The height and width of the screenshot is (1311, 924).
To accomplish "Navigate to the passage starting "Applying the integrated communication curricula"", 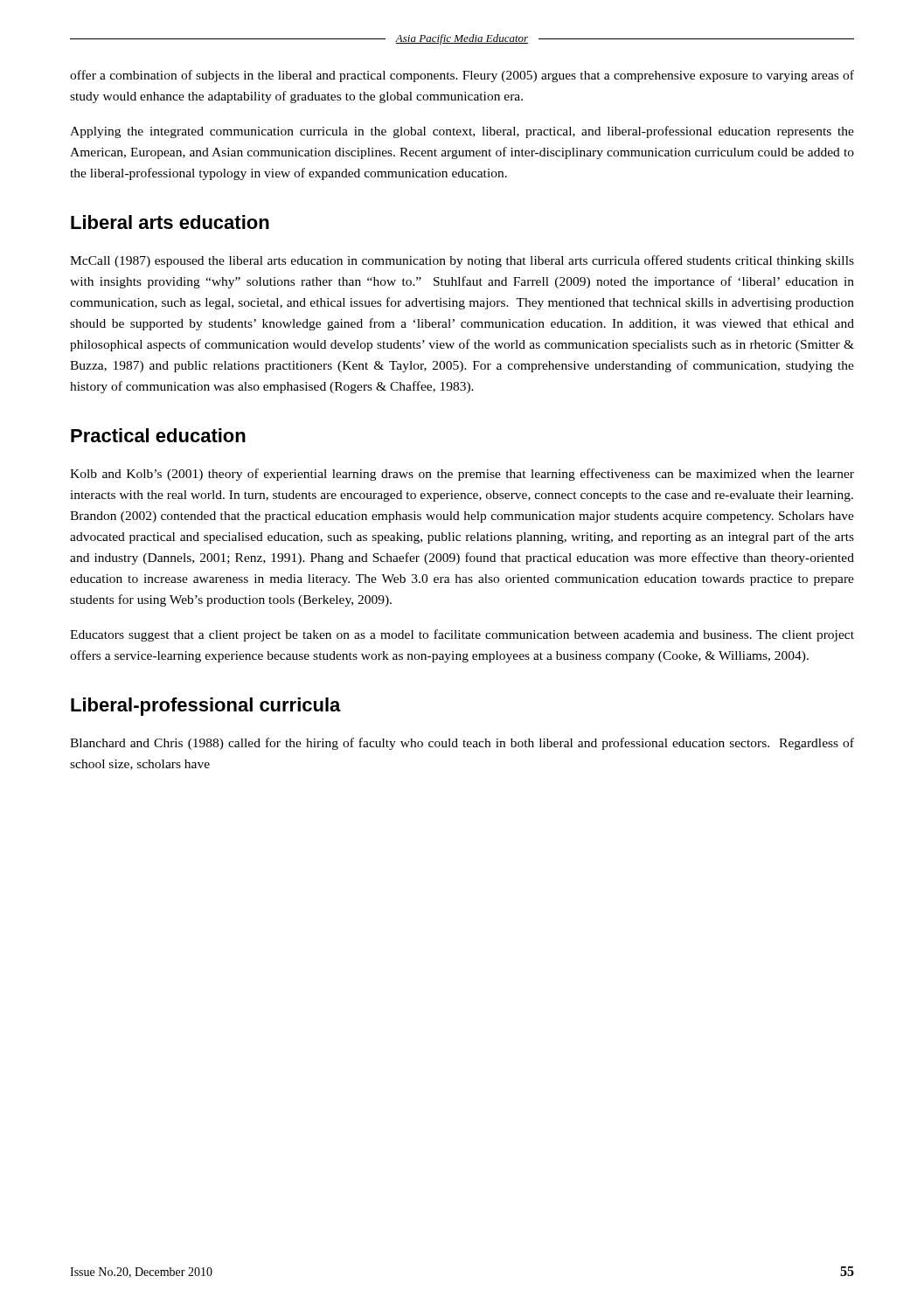I will click(462, 152).
